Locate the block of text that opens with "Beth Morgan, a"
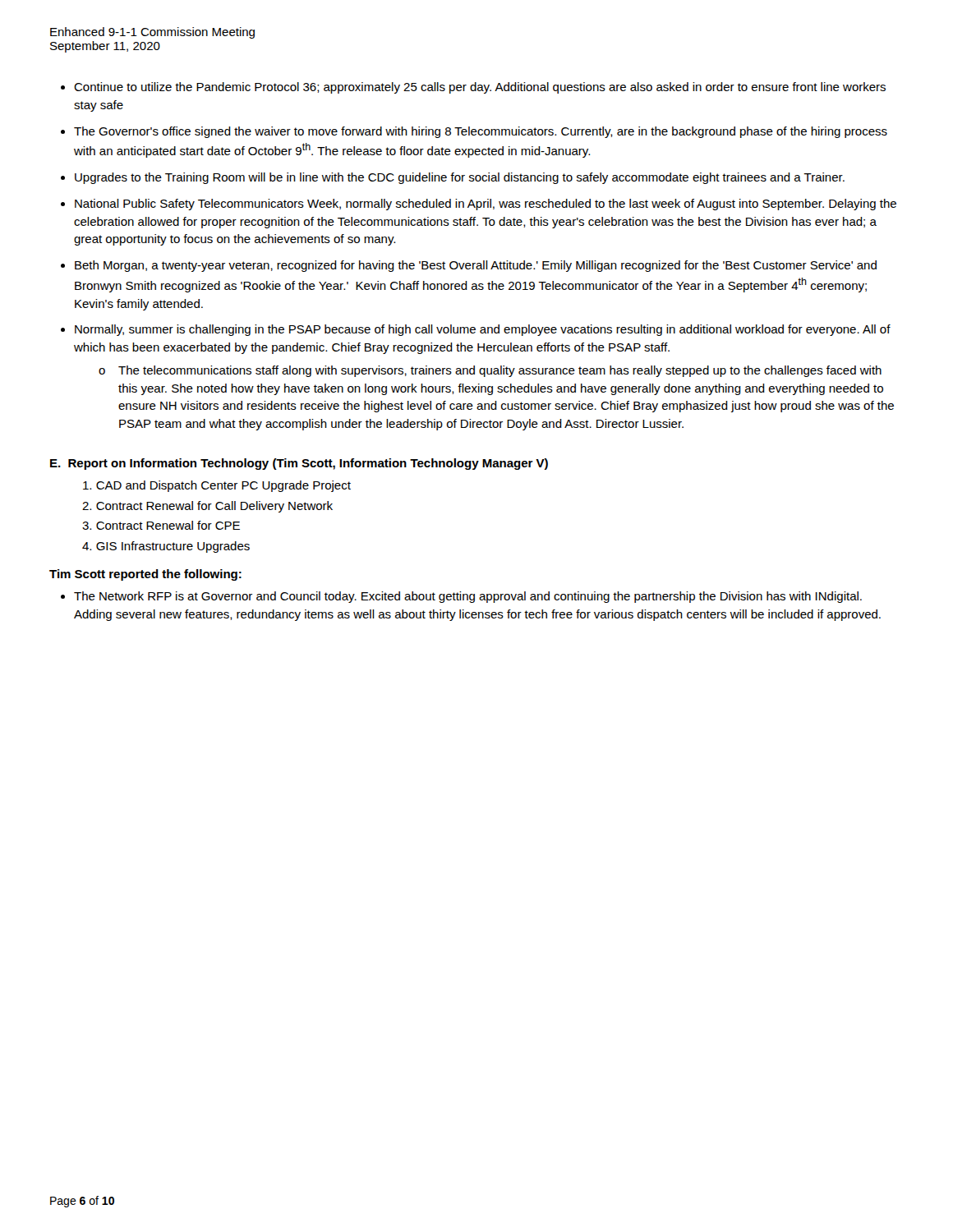The image size is (953, 1232). point(476,284)
